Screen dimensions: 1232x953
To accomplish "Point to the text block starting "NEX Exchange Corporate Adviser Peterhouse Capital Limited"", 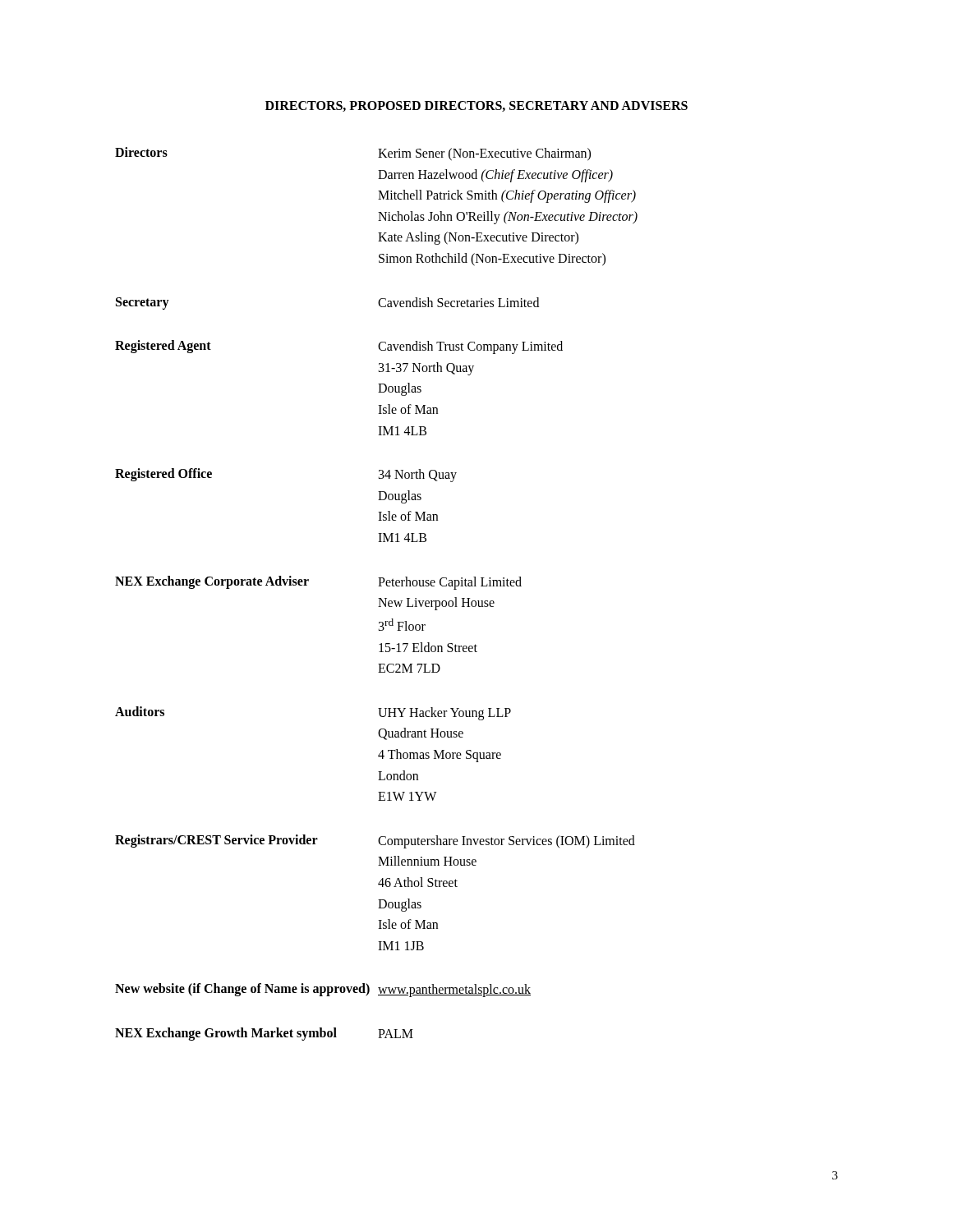I will coord(207,584).
